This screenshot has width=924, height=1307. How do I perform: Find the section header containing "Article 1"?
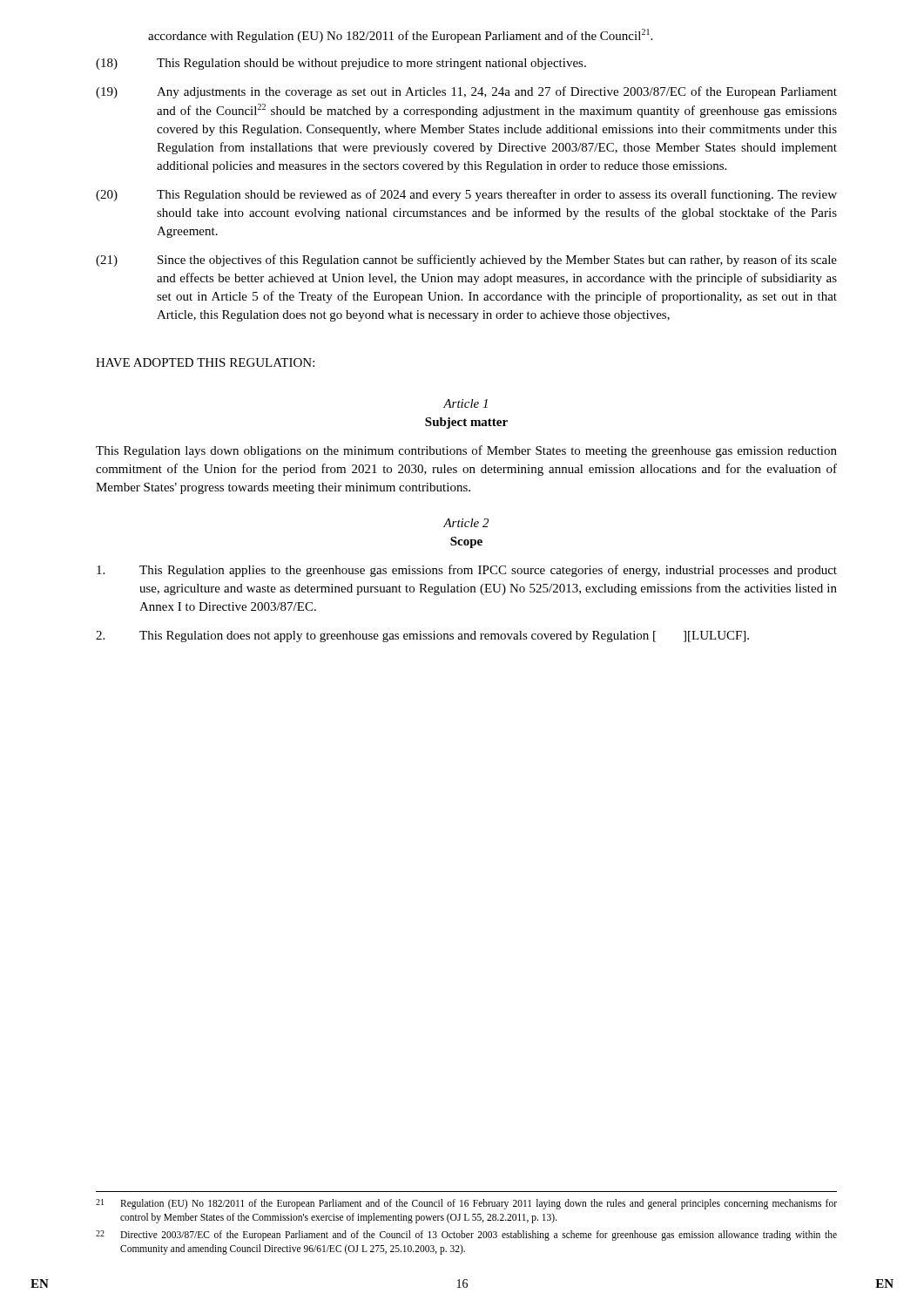coord(466,404)
